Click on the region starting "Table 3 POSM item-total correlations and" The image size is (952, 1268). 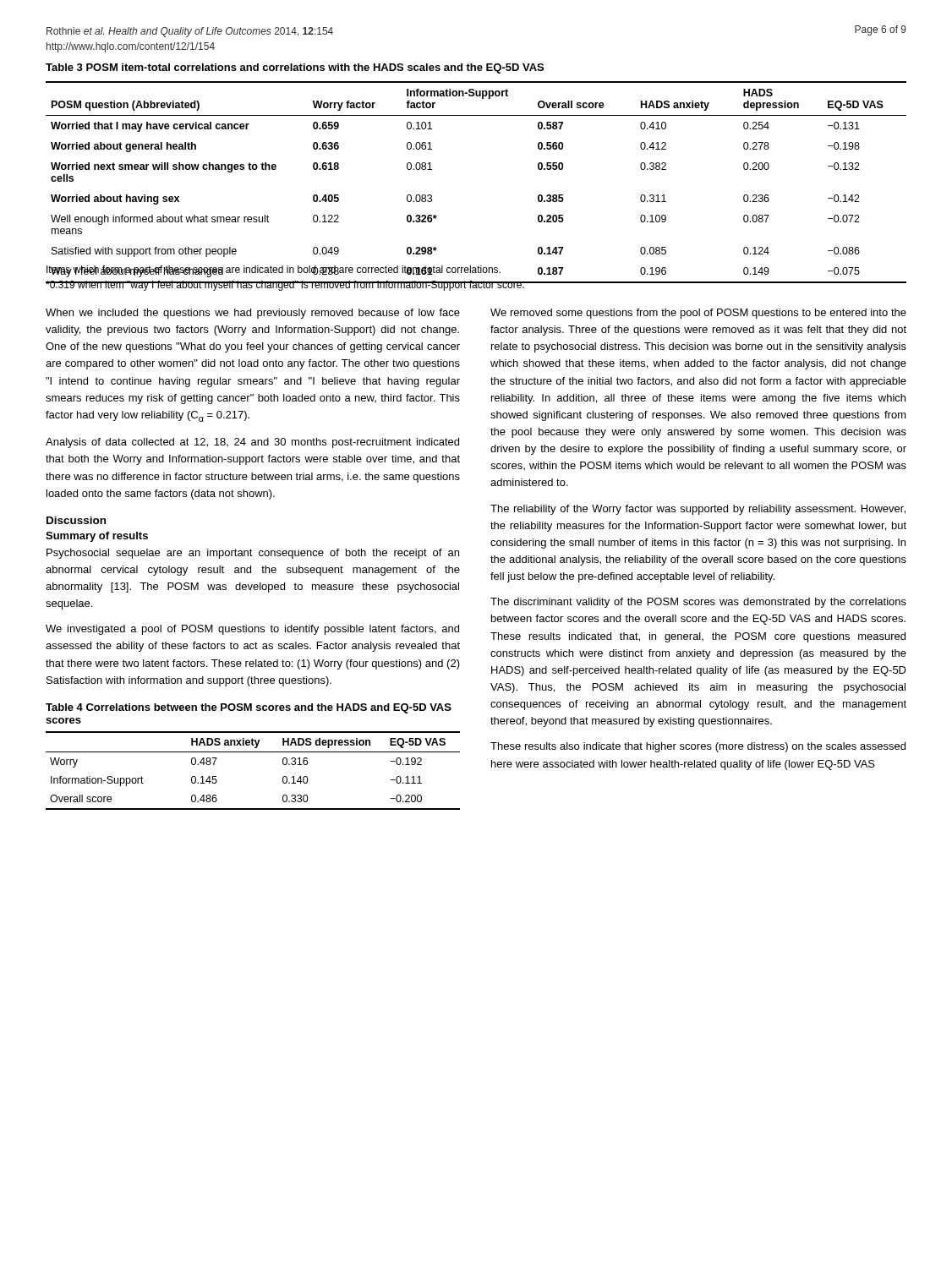click(295, 67)
